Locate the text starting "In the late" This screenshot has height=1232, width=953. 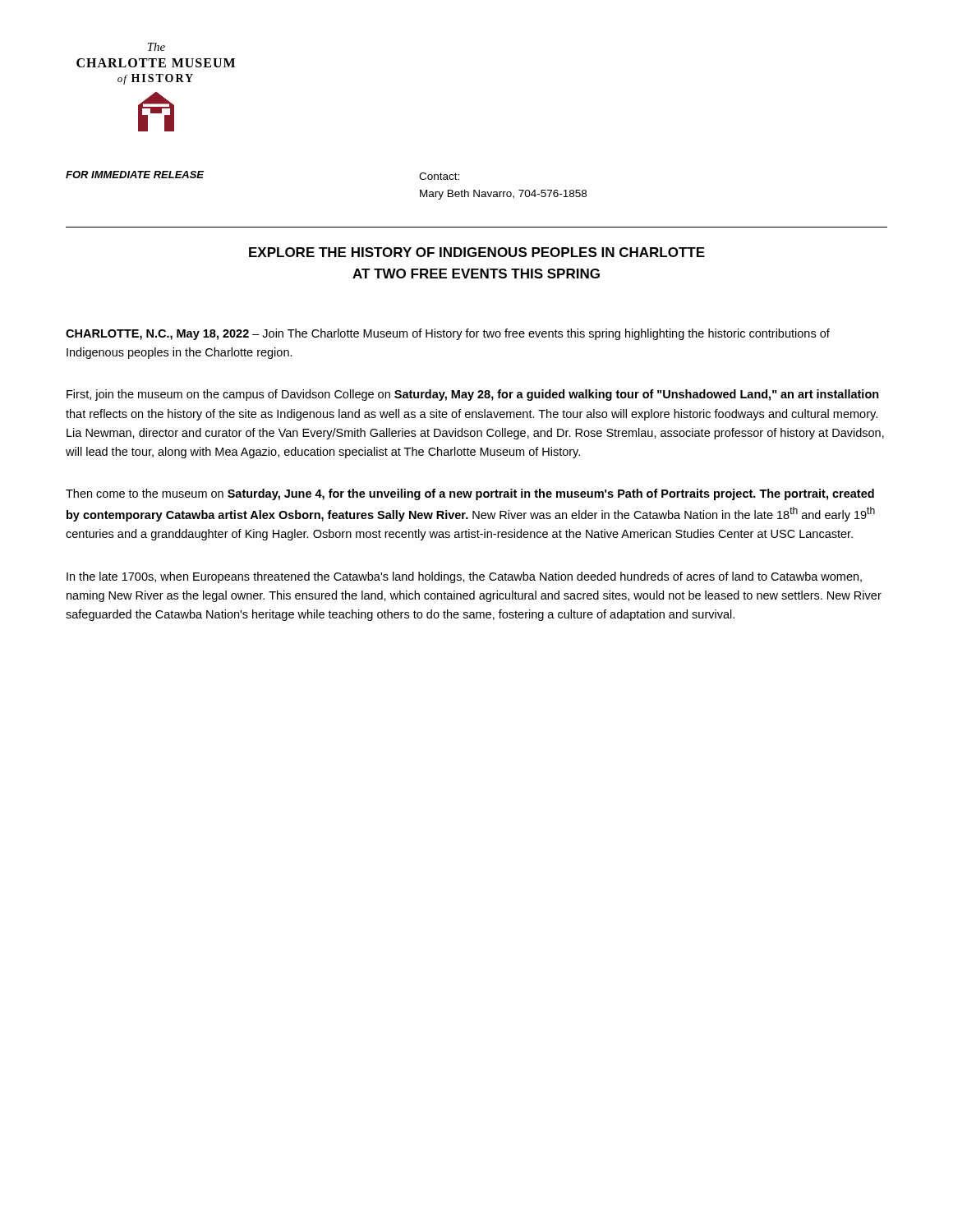(x=474, y=595)
